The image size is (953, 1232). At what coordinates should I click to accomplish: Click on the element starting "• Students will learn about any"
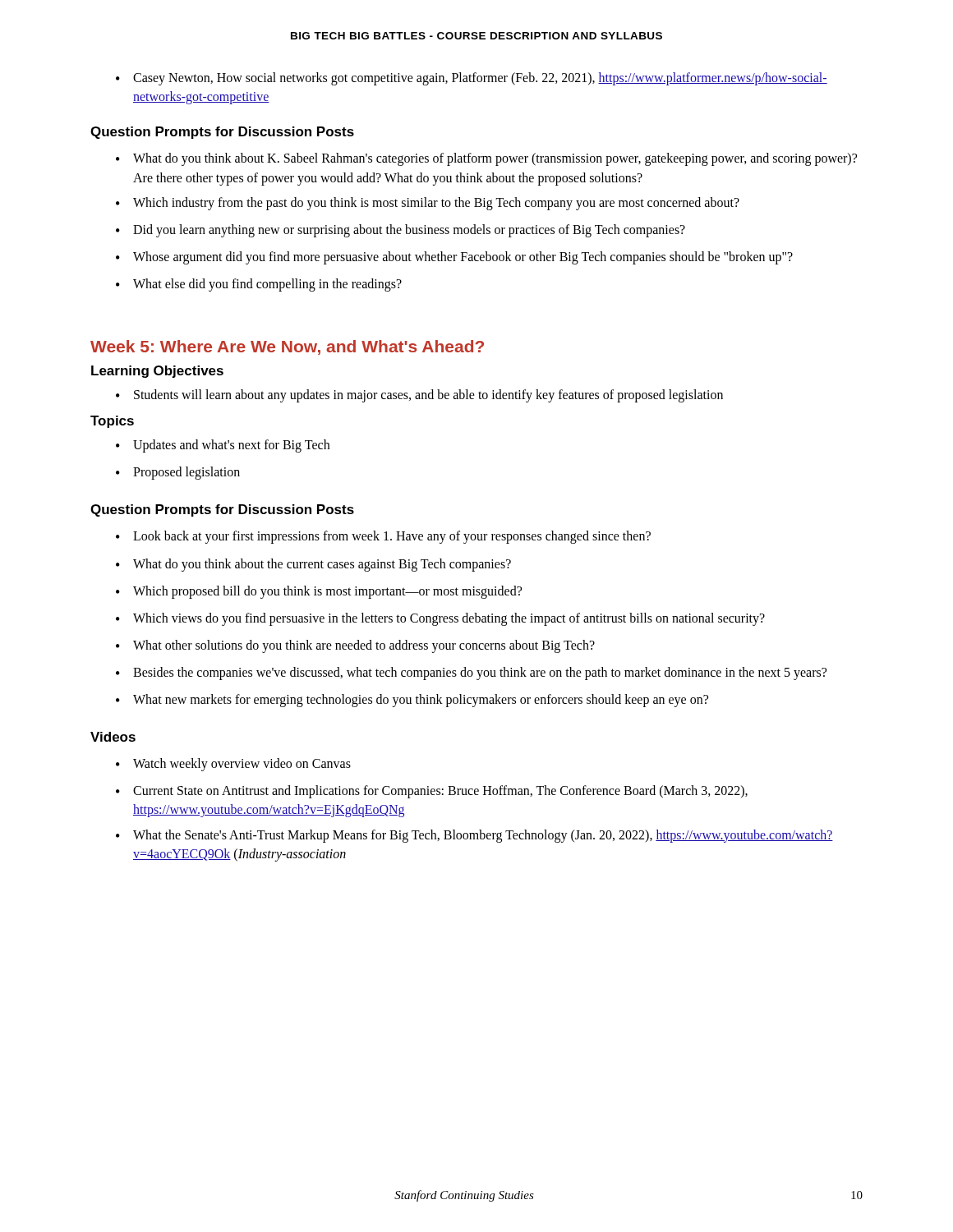[x=489, y=396]
